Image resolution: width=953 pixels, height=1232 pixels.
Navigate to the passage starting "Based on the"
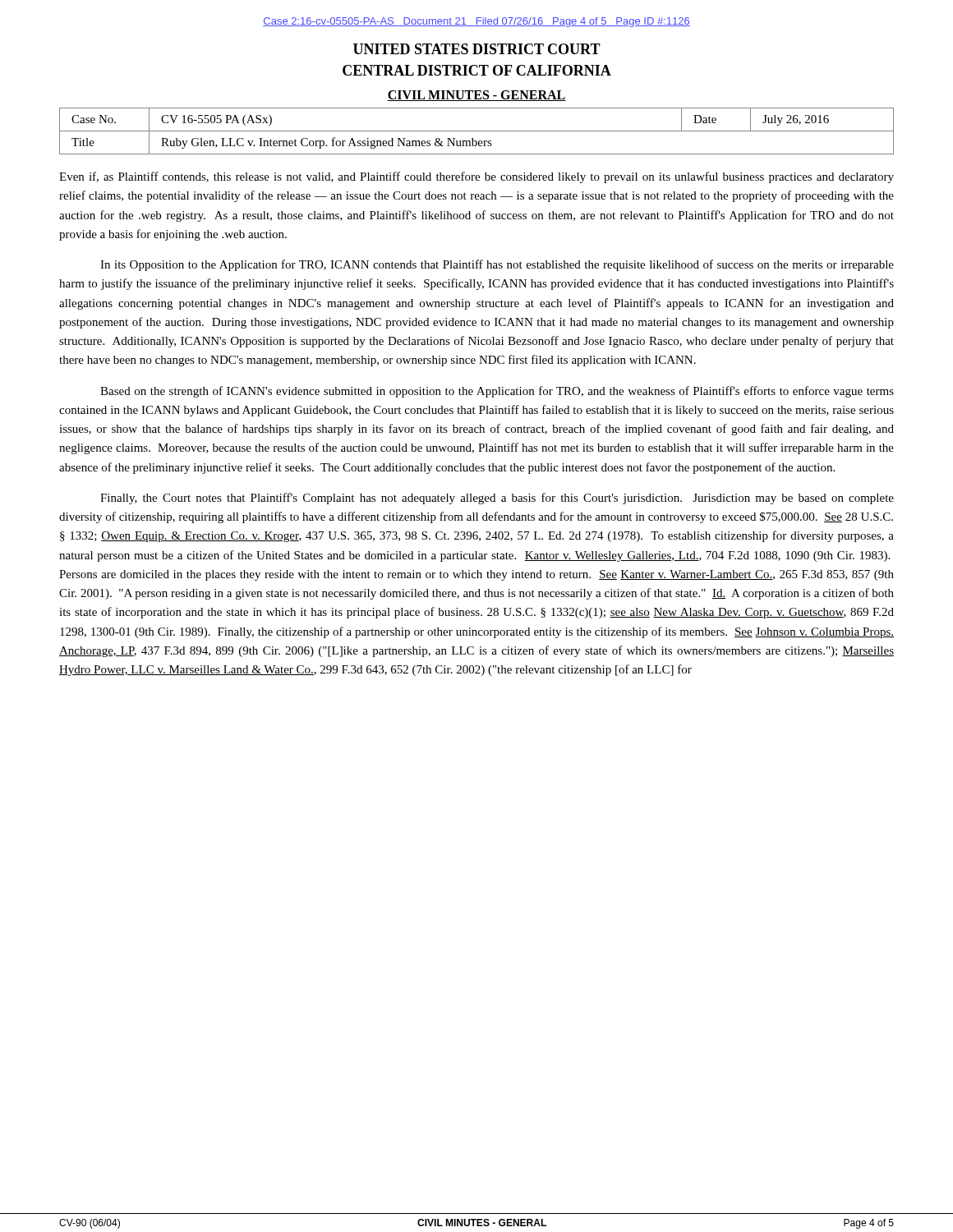476,429
